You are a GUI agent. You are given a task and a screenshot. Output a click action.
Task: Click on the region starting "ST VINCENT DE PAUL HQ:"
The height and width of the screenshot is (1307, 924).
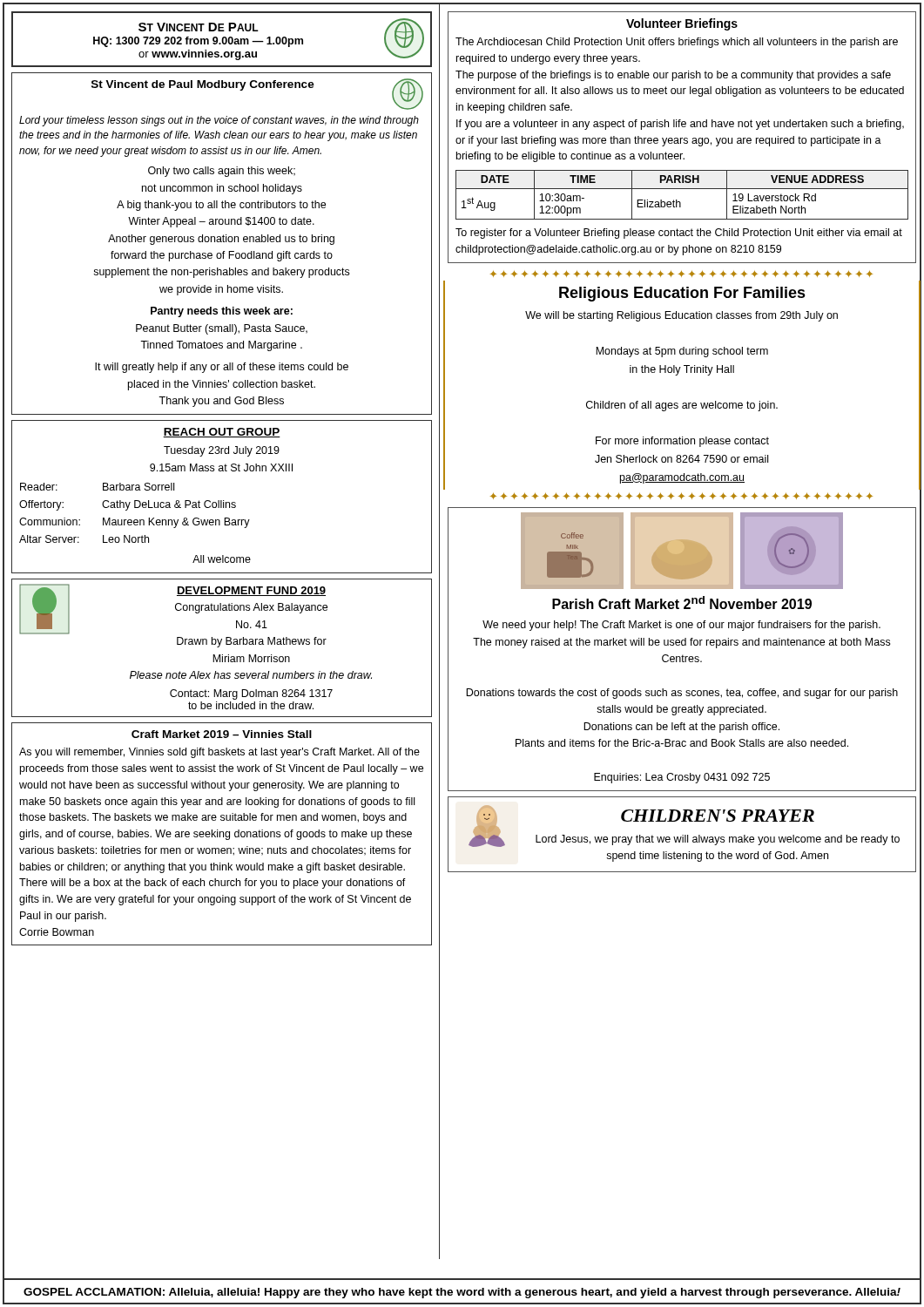click(x=198, y=40)
